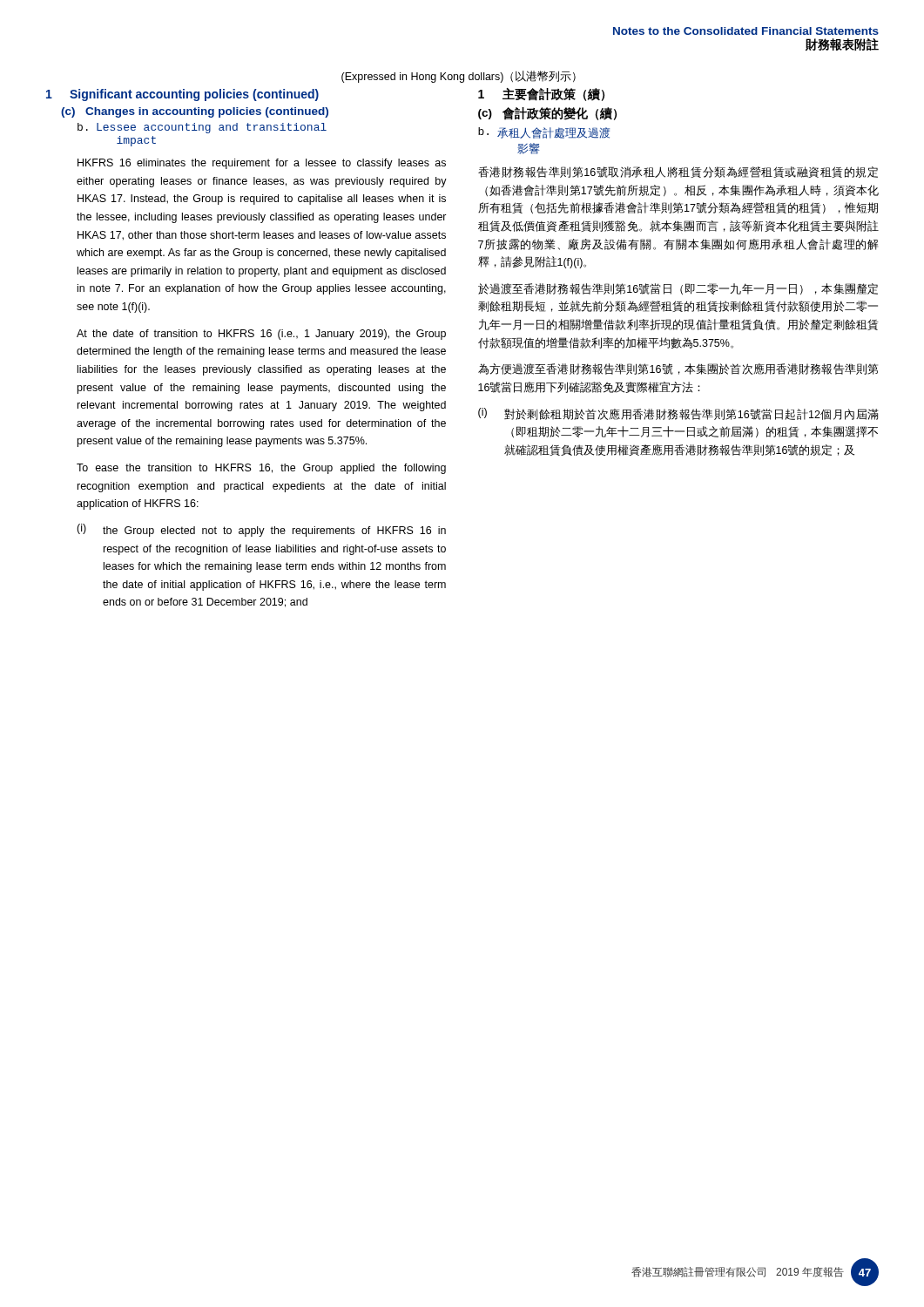This screenshot has width=924, height=1307.
Task: Click on the text block containing "To ease the transition to"
Action: tap(261, 486)
